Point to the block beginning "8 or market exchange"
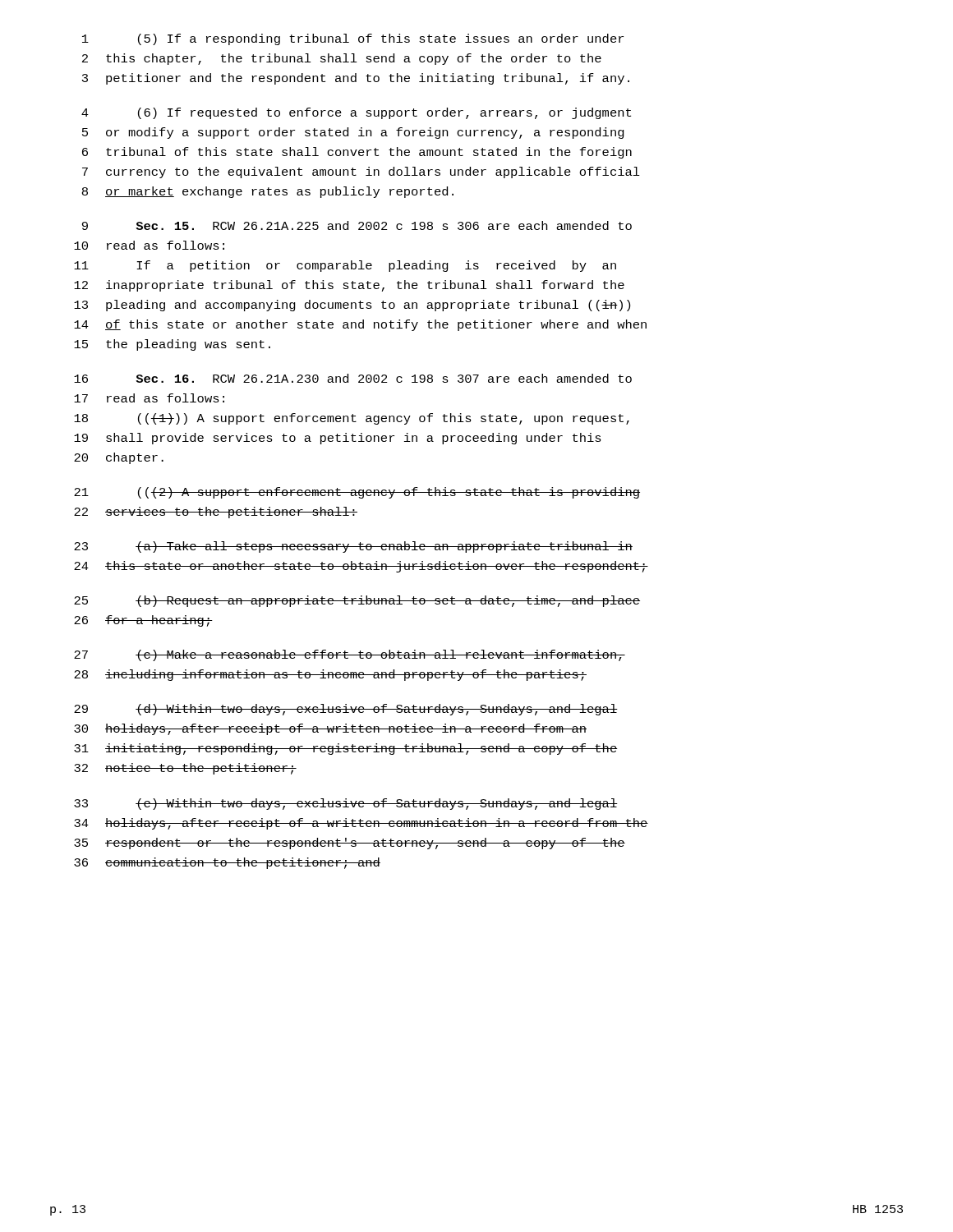The height and width of the screenshot is (1232, 953). point(253,192)
